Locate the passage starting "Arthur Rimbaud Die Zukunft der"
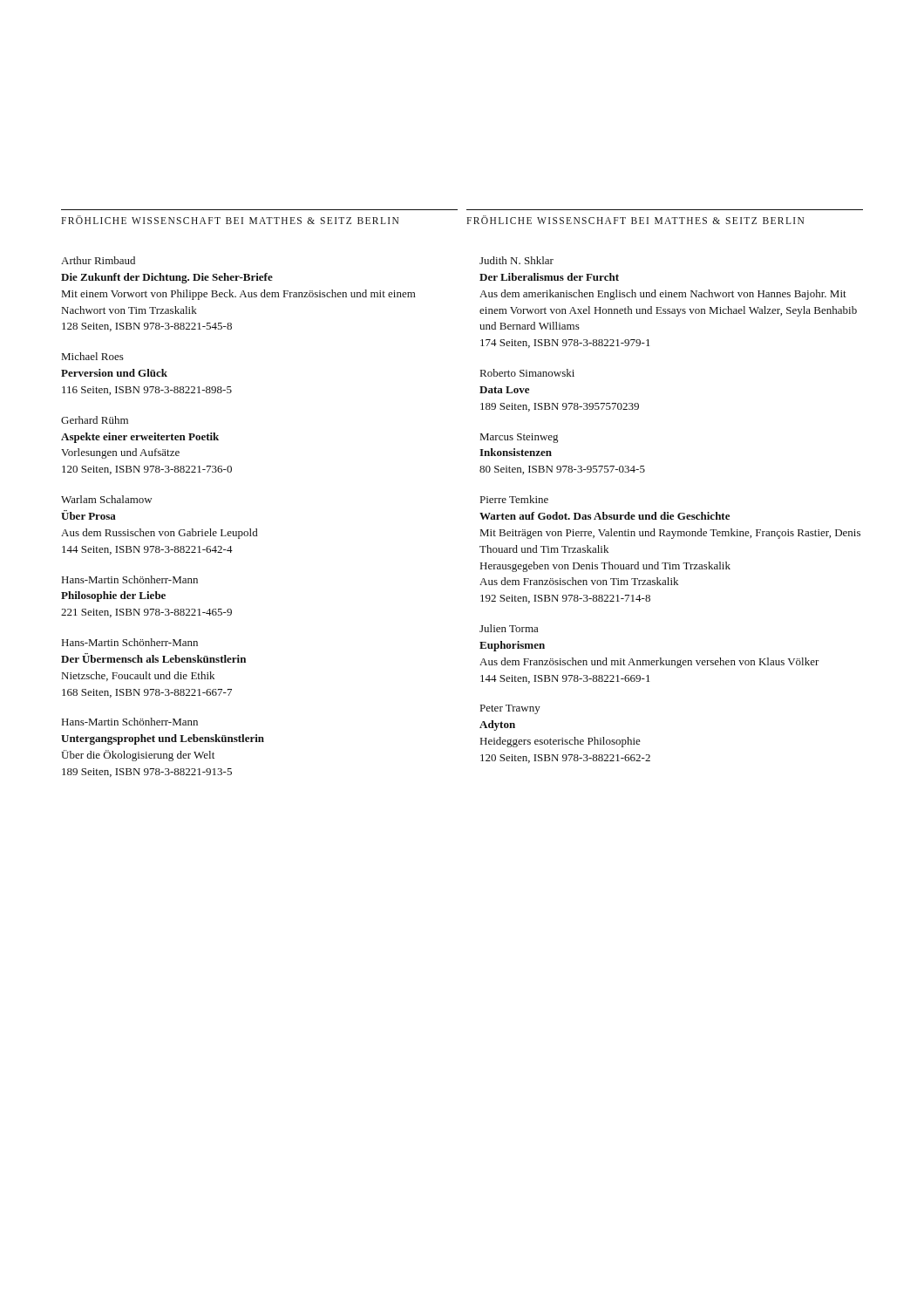 point(253,294)
